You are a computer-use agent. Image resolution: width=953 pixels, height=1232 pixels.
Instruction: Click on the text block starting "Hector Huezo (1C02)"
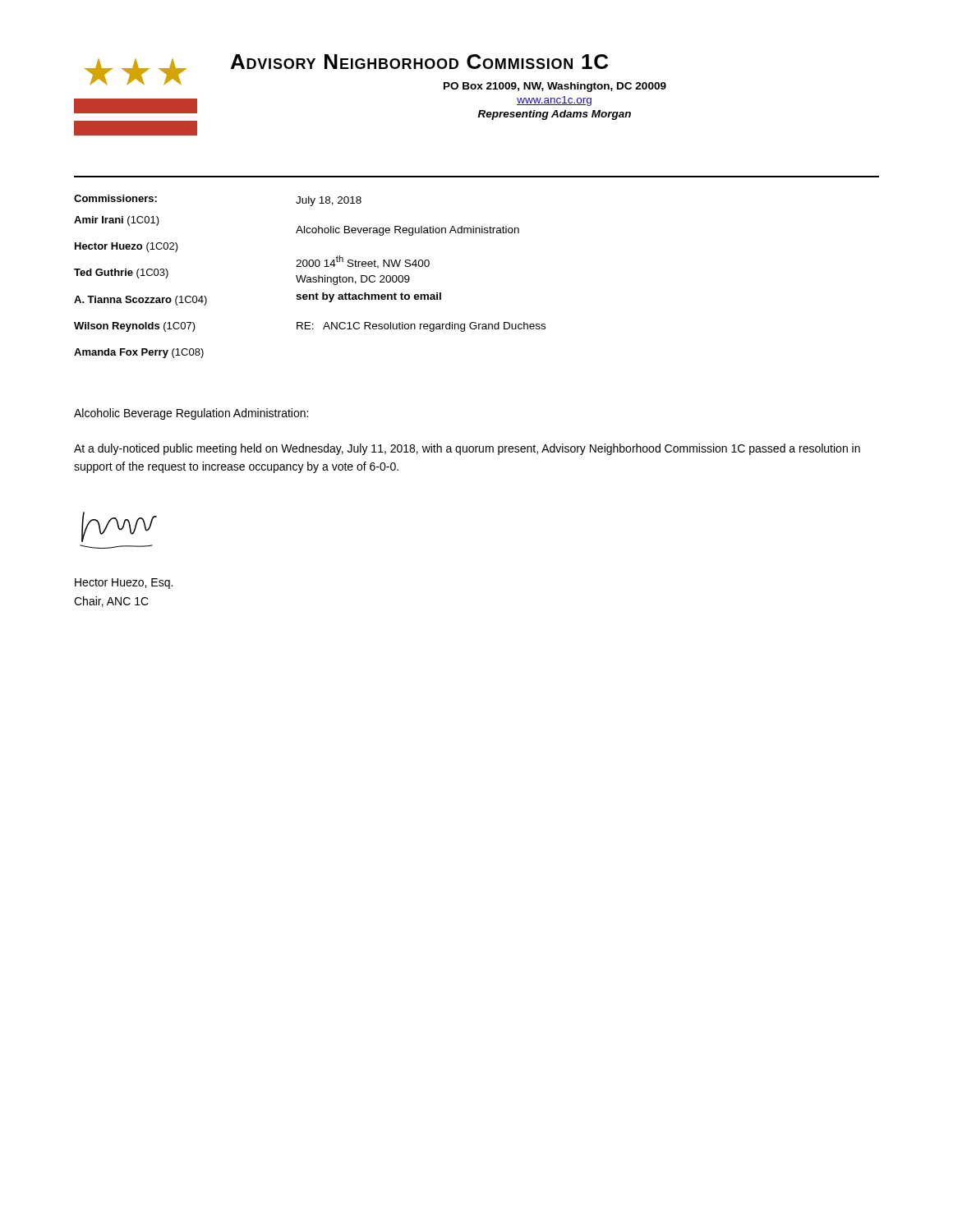[x=126, y=246]
